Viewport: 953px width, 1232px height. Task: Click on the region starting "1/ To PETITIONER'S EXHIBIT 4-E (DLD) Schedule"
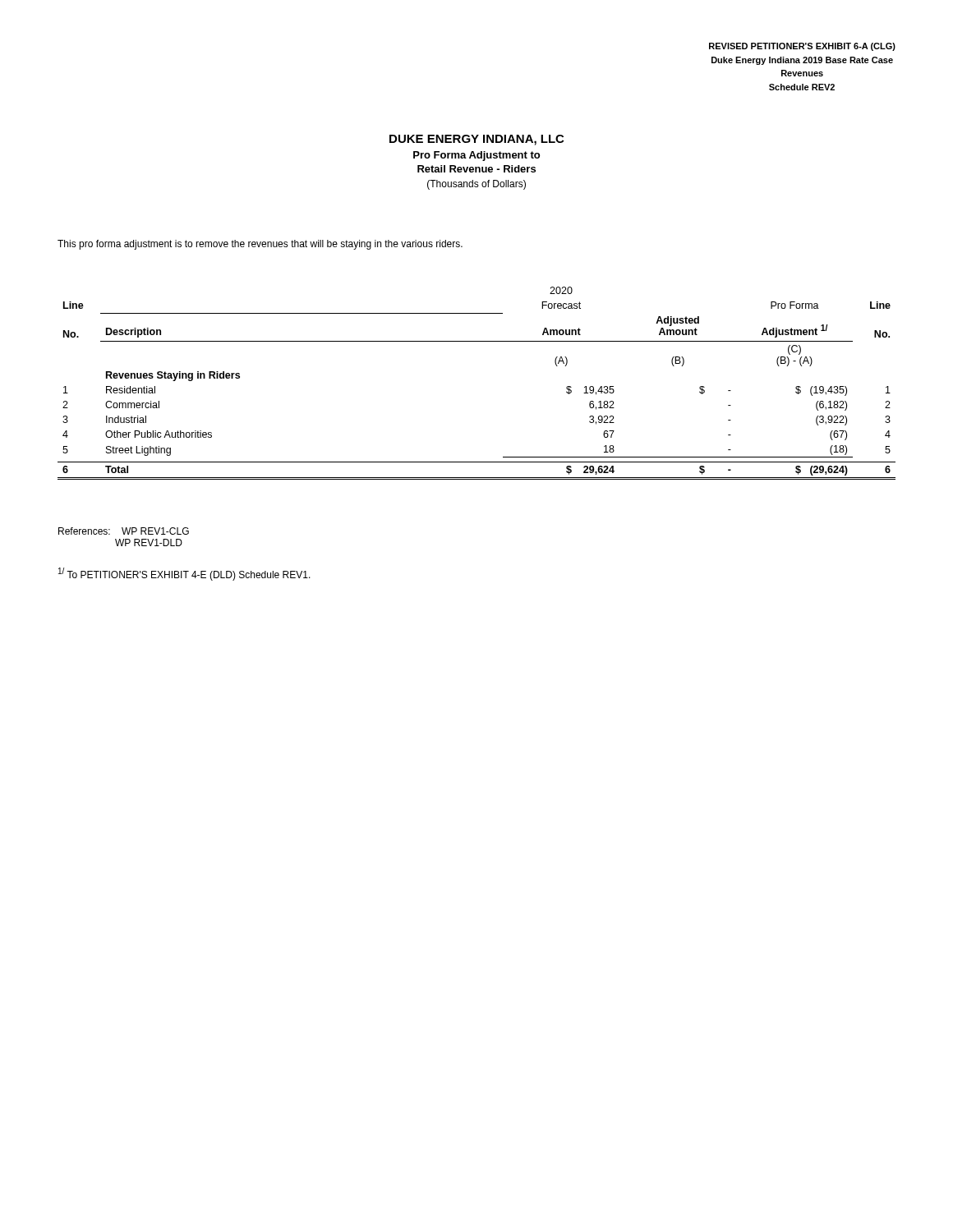point(184,574)
